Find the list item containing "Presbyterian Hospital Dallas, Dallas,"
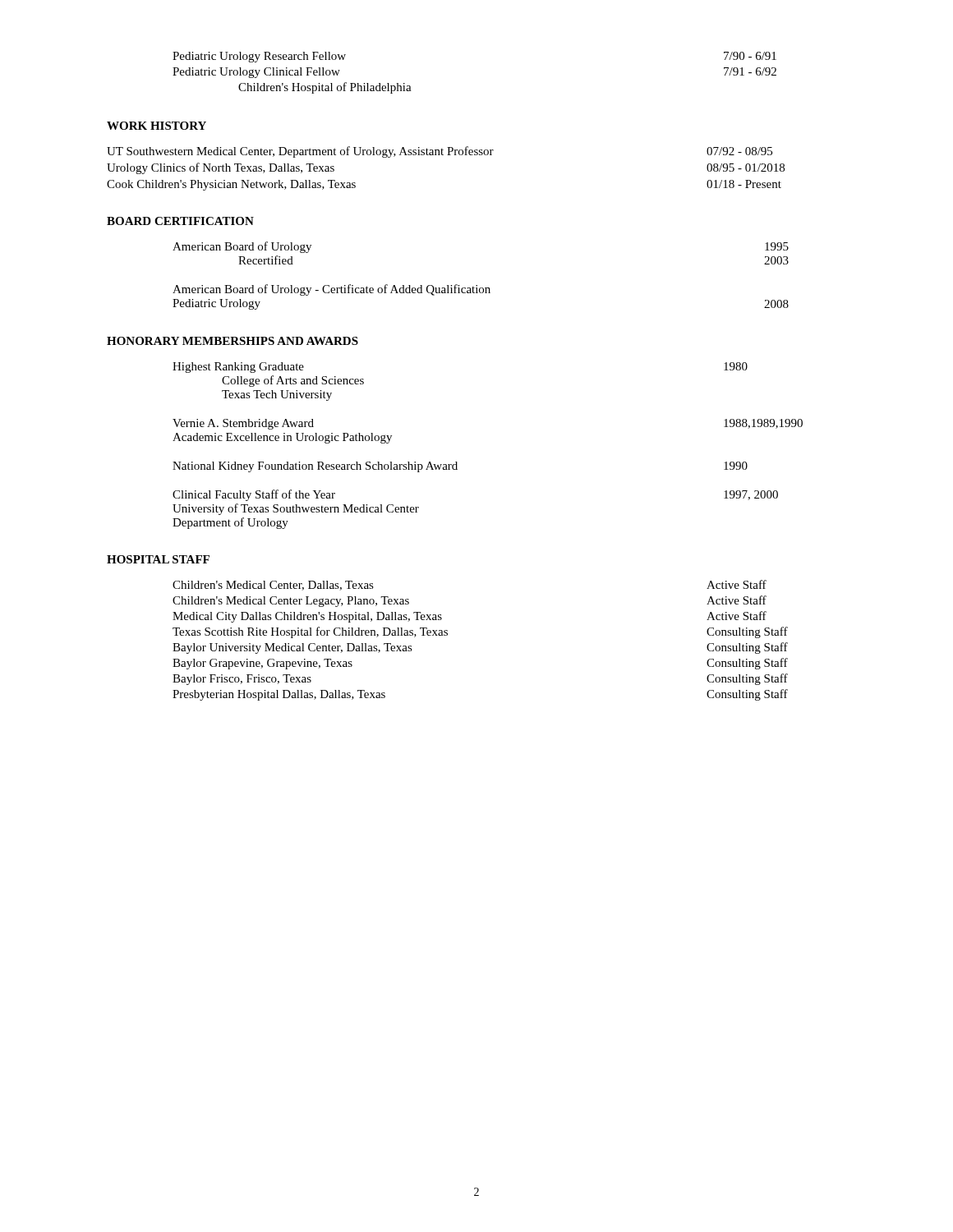 coord(277,694)
